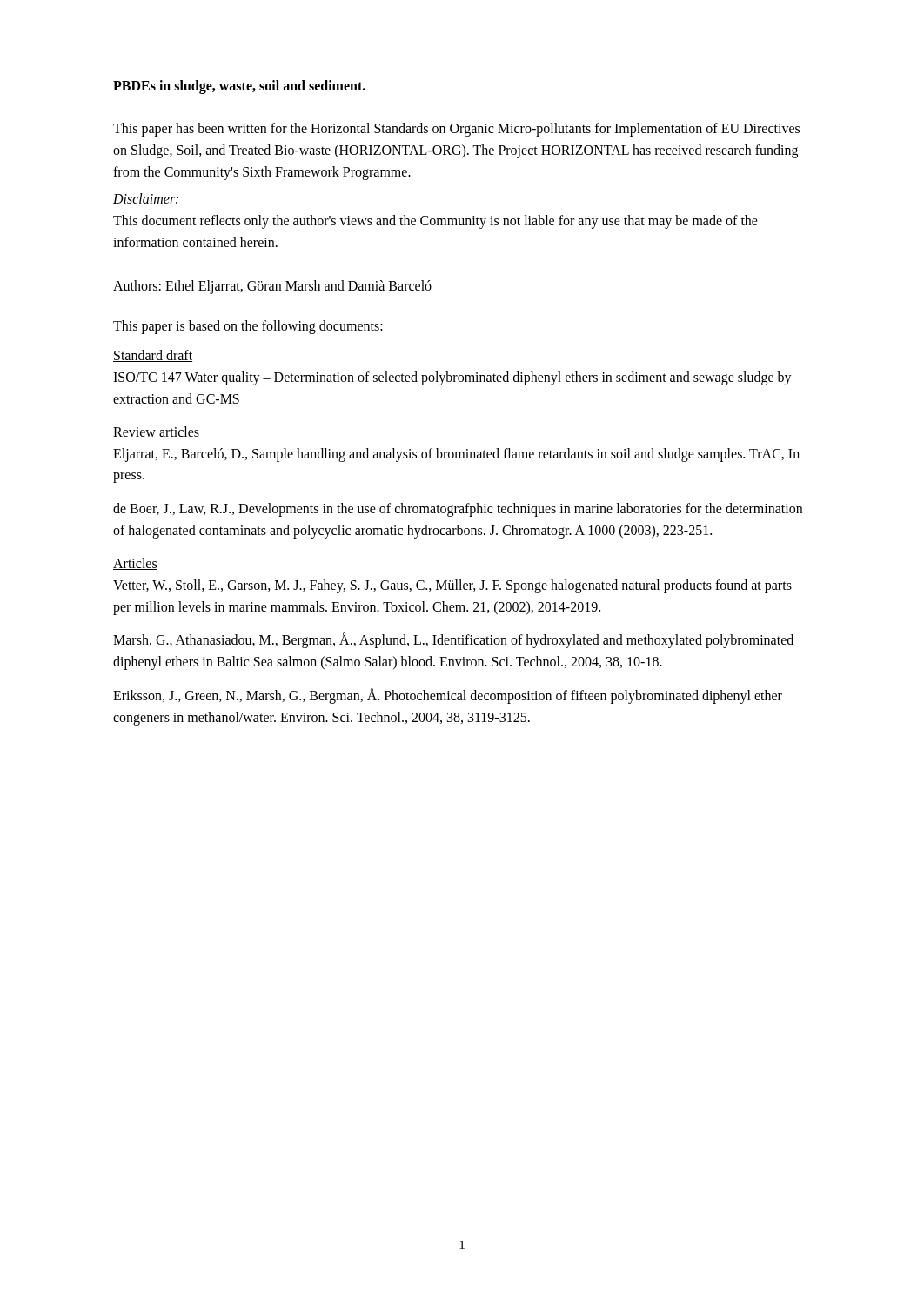The width and height of the screenshot is (924, 1305).
Task: Point to the title beginning "PBDEs in sludge, waste,"
Action: [x=239, y=86]
